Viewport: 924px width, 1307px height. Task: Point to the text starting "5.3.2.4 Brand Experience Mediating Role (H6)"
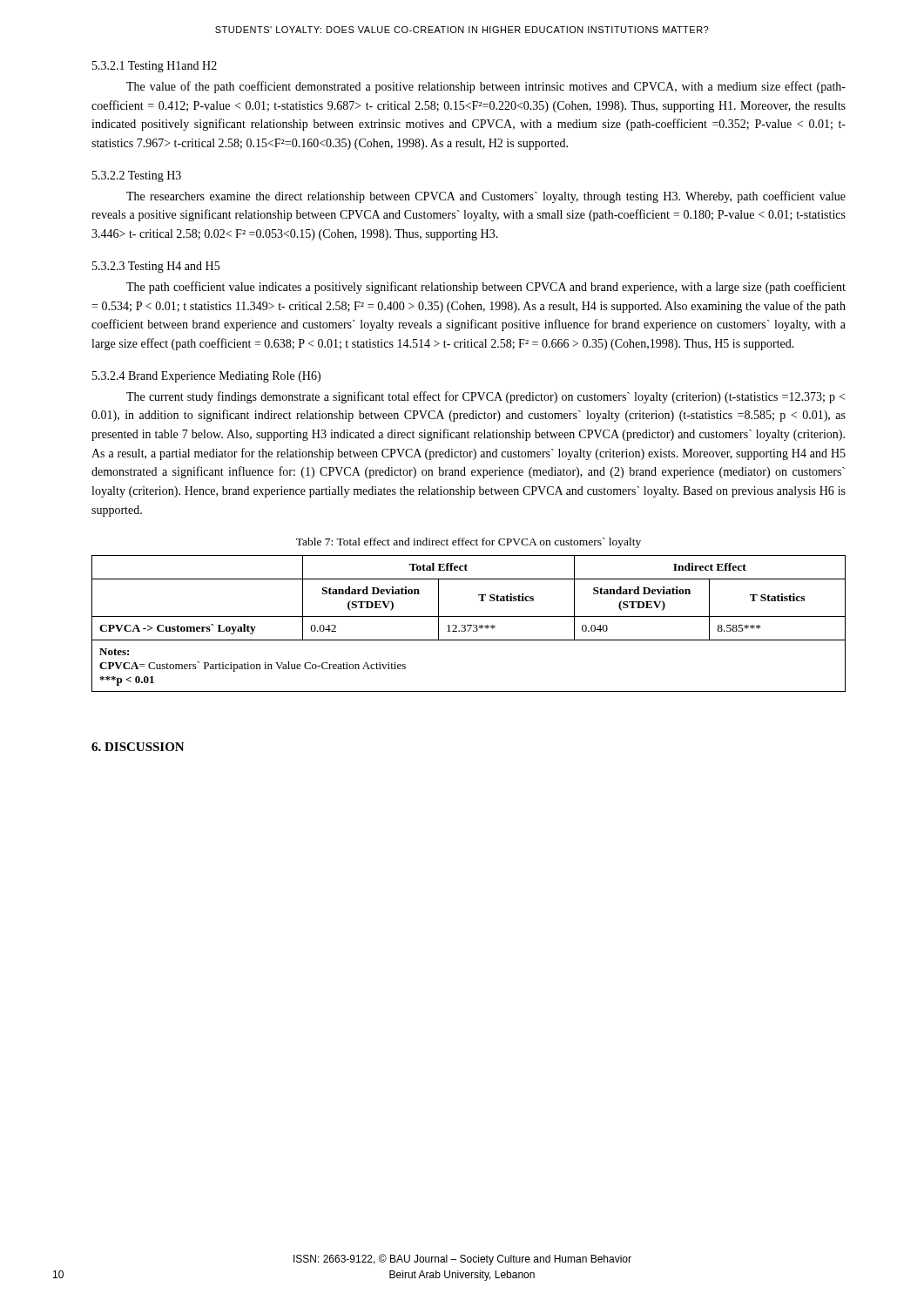click(x=206, y=376)
